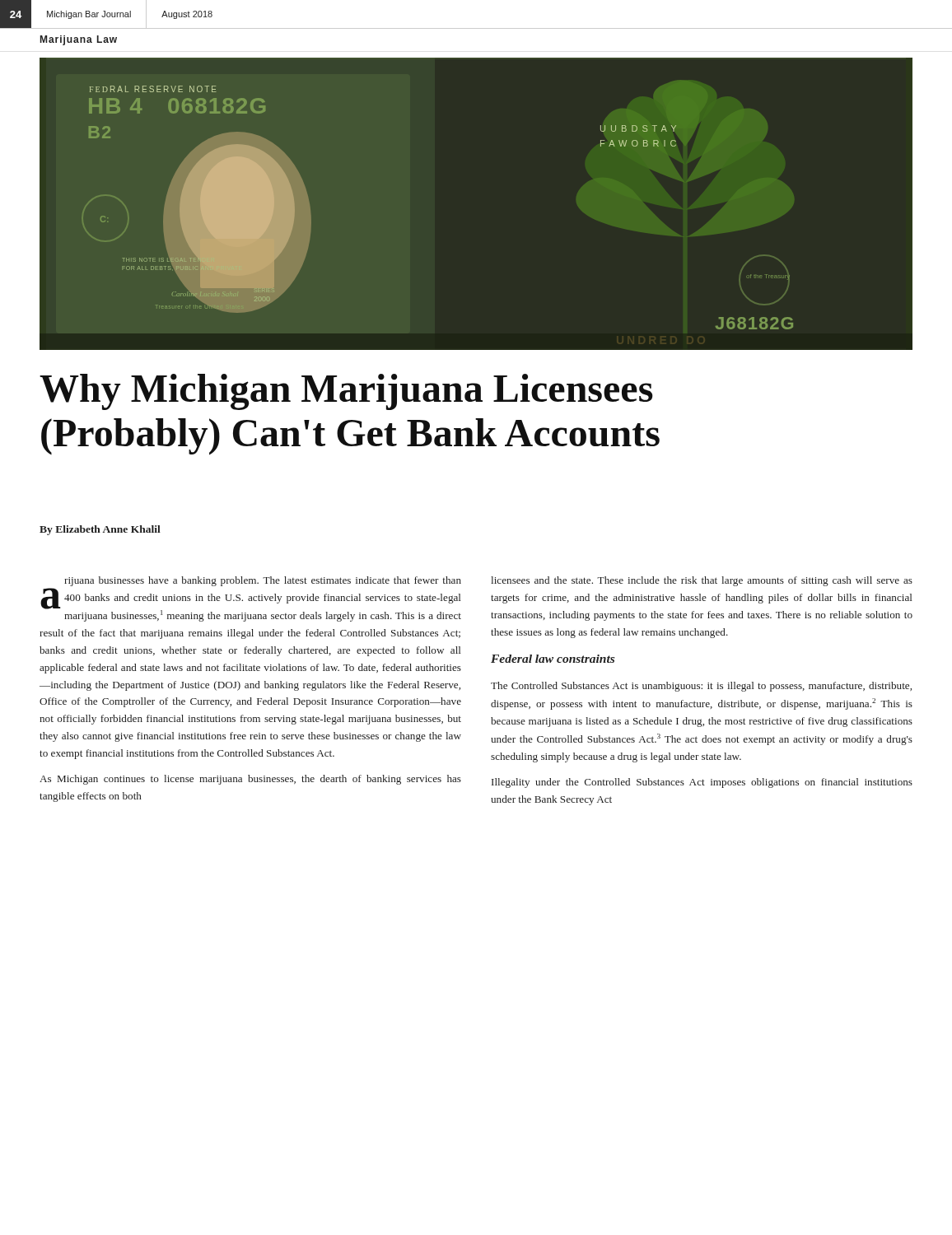The width and height of the screenshot is (952, 1235).
Task: Click on the text starting "arijuana businesses have a banking problem. The"
Action: (250, 689)
